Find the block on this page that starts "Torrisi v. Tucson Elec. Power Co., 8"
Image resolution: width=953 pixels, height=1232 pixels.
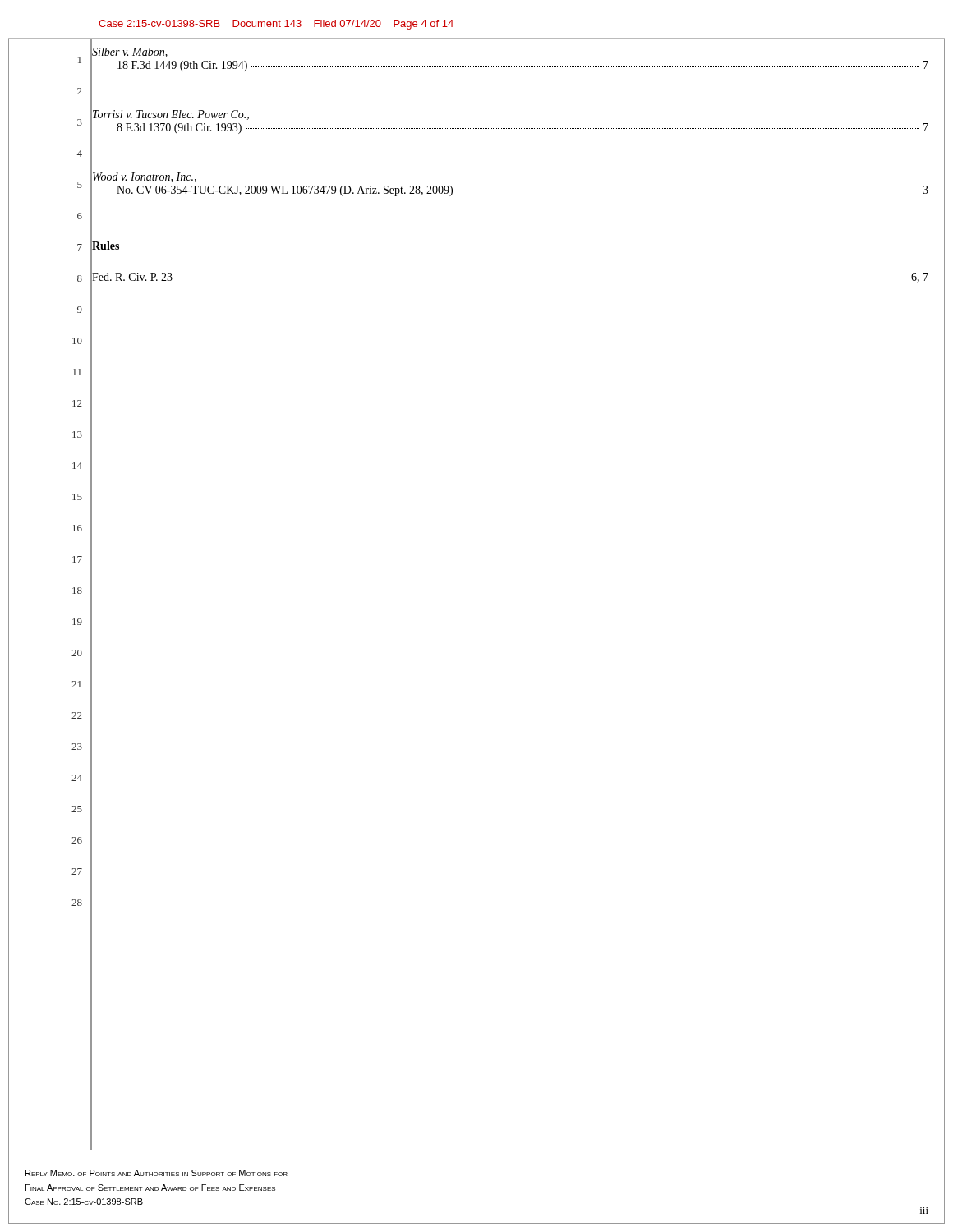pyautogui.click(x=510, y=122)
